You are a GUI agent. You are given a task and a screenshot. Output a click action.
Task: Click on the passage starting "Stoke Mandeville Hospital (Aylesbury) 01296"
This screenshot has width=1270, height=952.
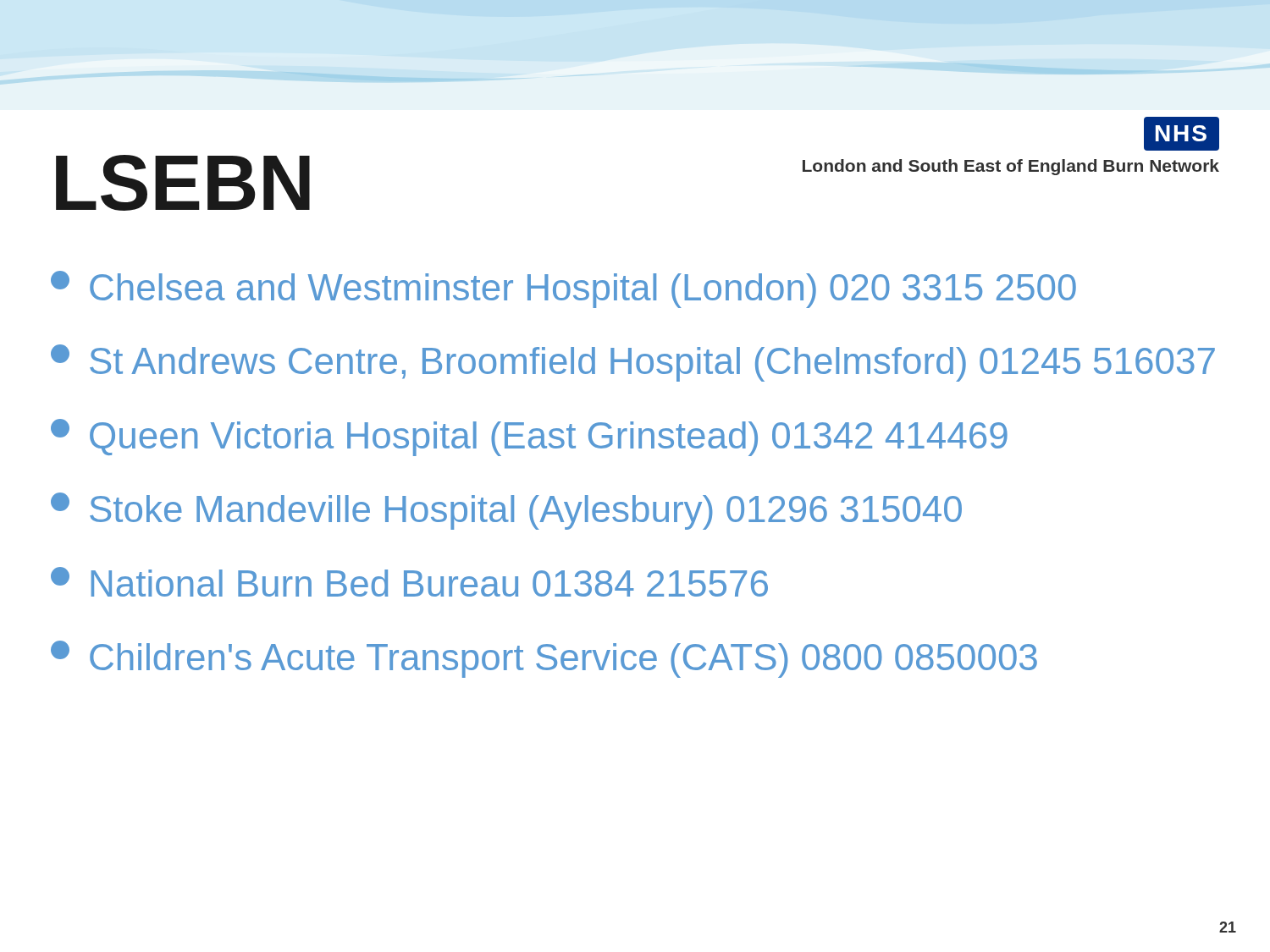coord(507,509)
